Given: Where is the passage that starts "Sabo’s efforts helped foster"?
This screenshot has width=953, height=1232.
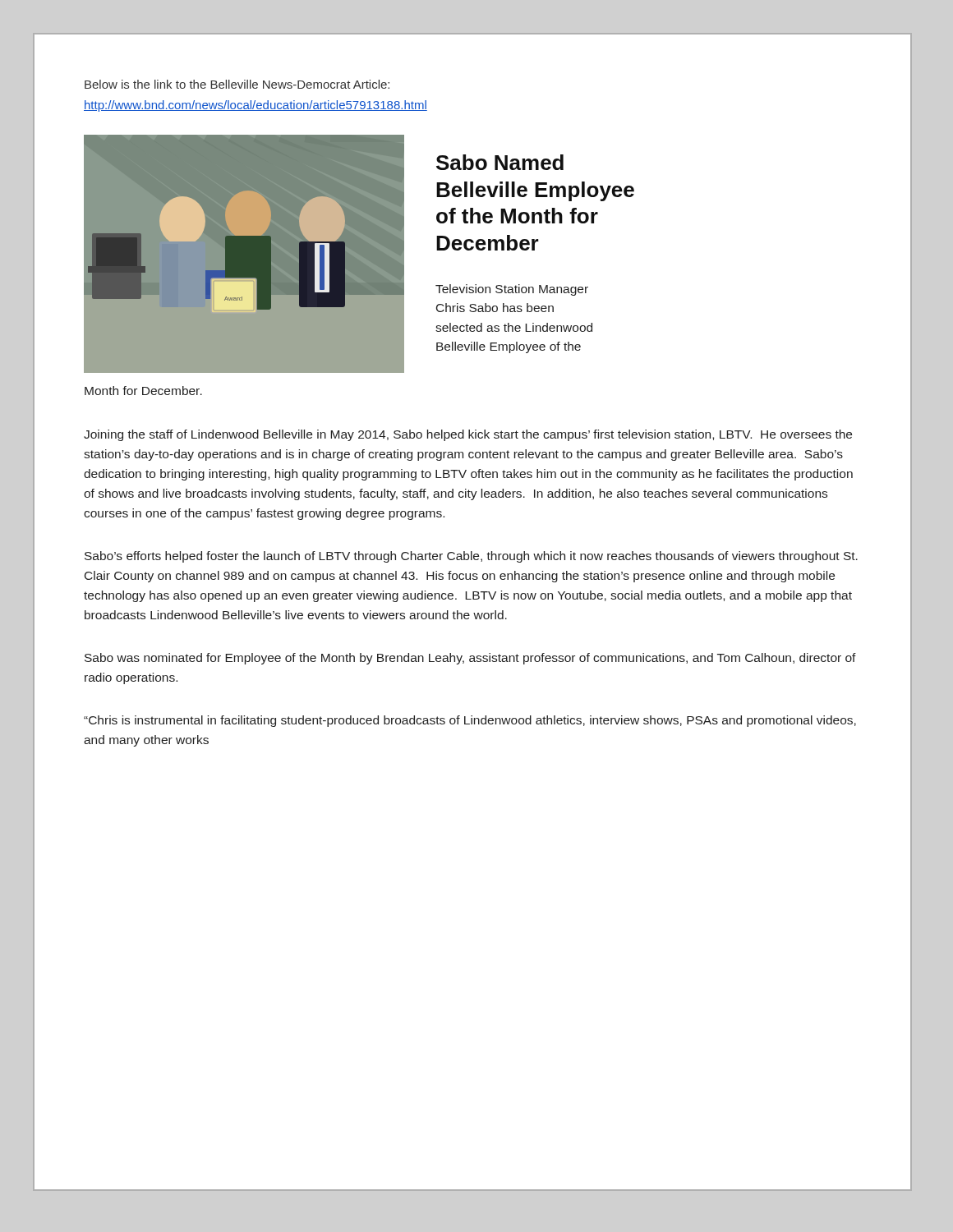Looking at the screenshot, I should [471, 586].
